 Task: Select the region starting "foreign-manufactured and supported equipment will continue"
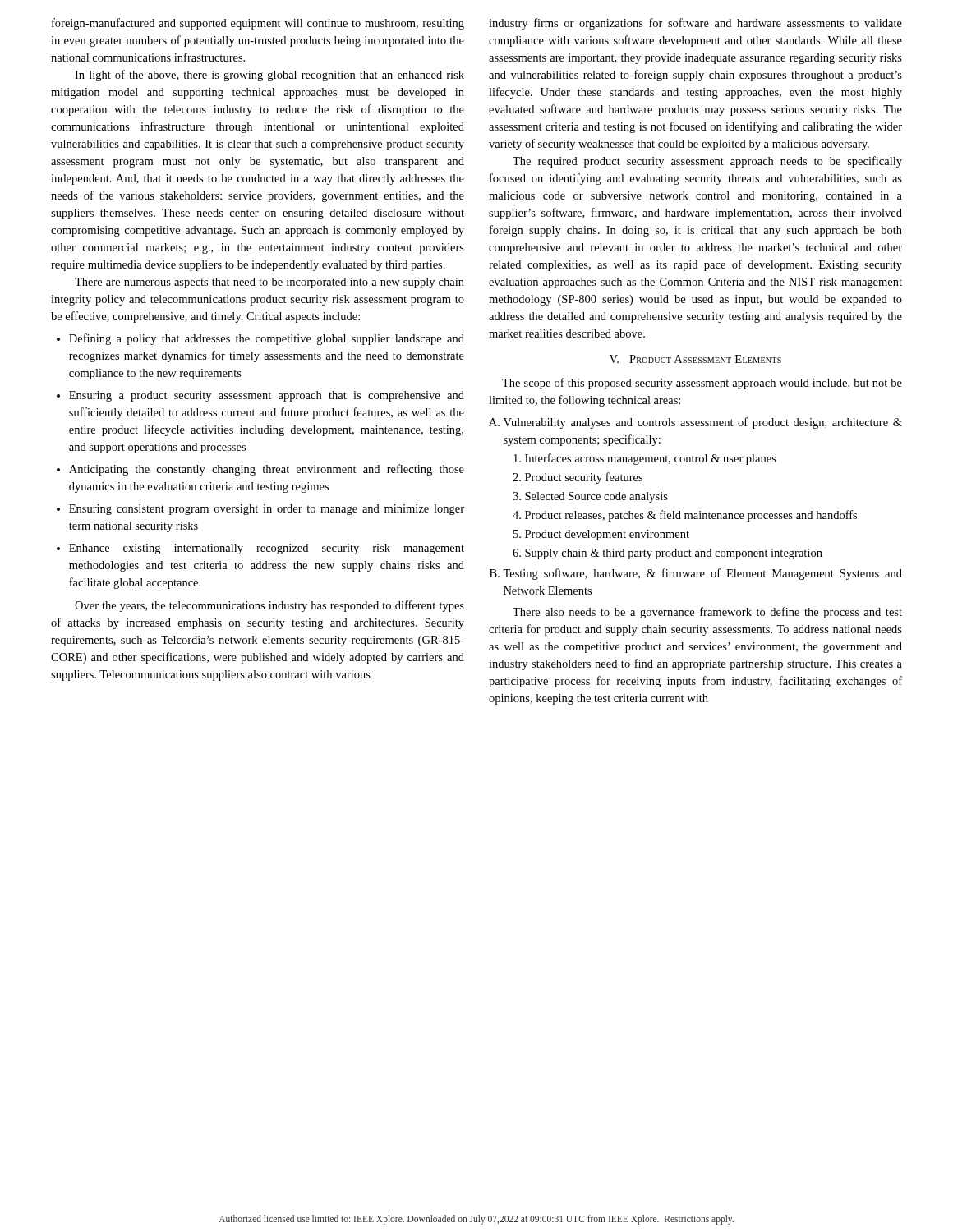258,349
